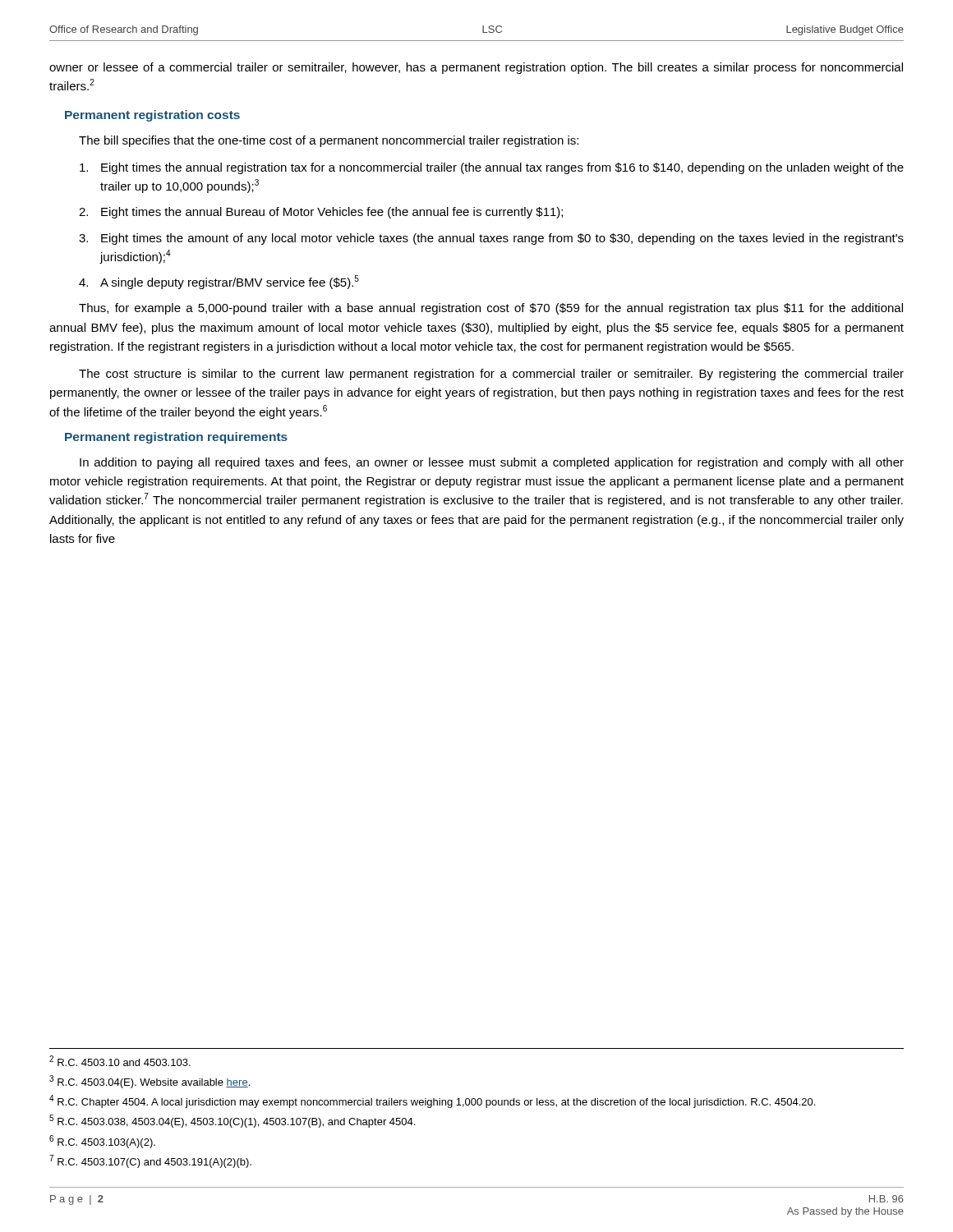Find the text block that reads "Thus, for example a 5,000-pound"
The height and width of the screenshot is (1232, 953).
[x=476, y=327]
